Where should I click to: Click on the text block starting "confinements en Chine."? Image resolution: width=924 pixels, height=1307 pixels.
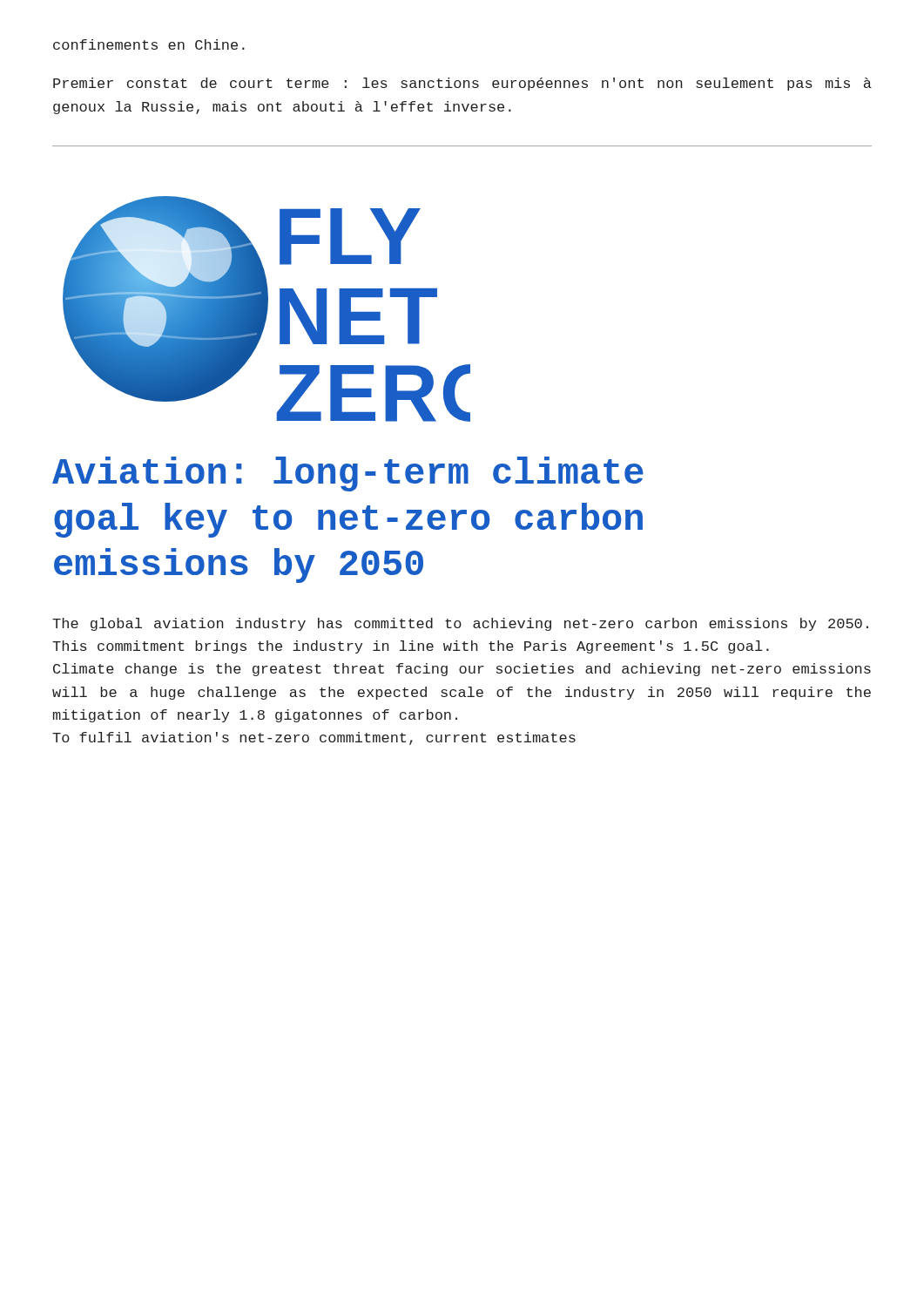pyautogui.click(x=150, y=46)
